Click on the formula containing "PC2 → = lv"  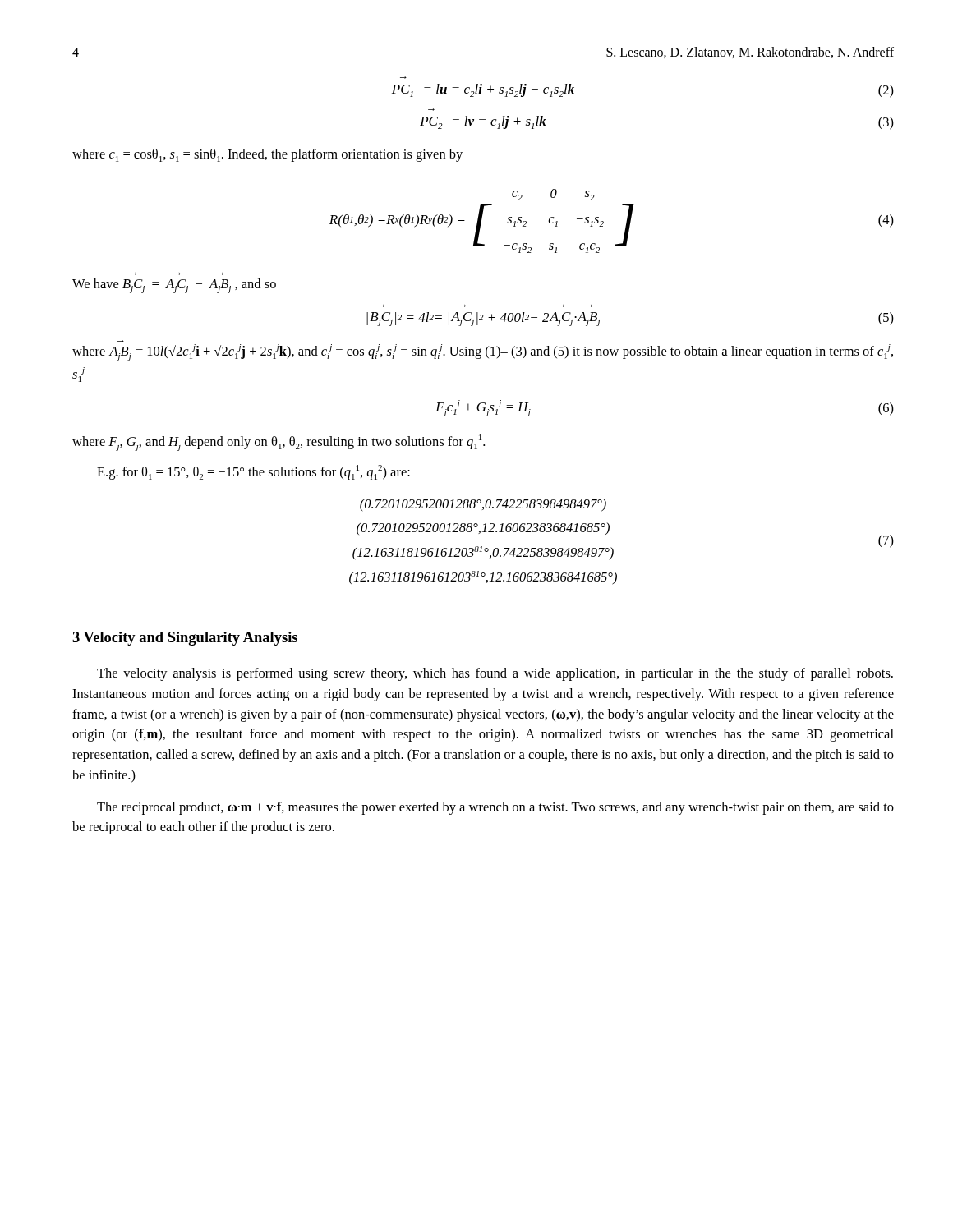coord(493,122)
